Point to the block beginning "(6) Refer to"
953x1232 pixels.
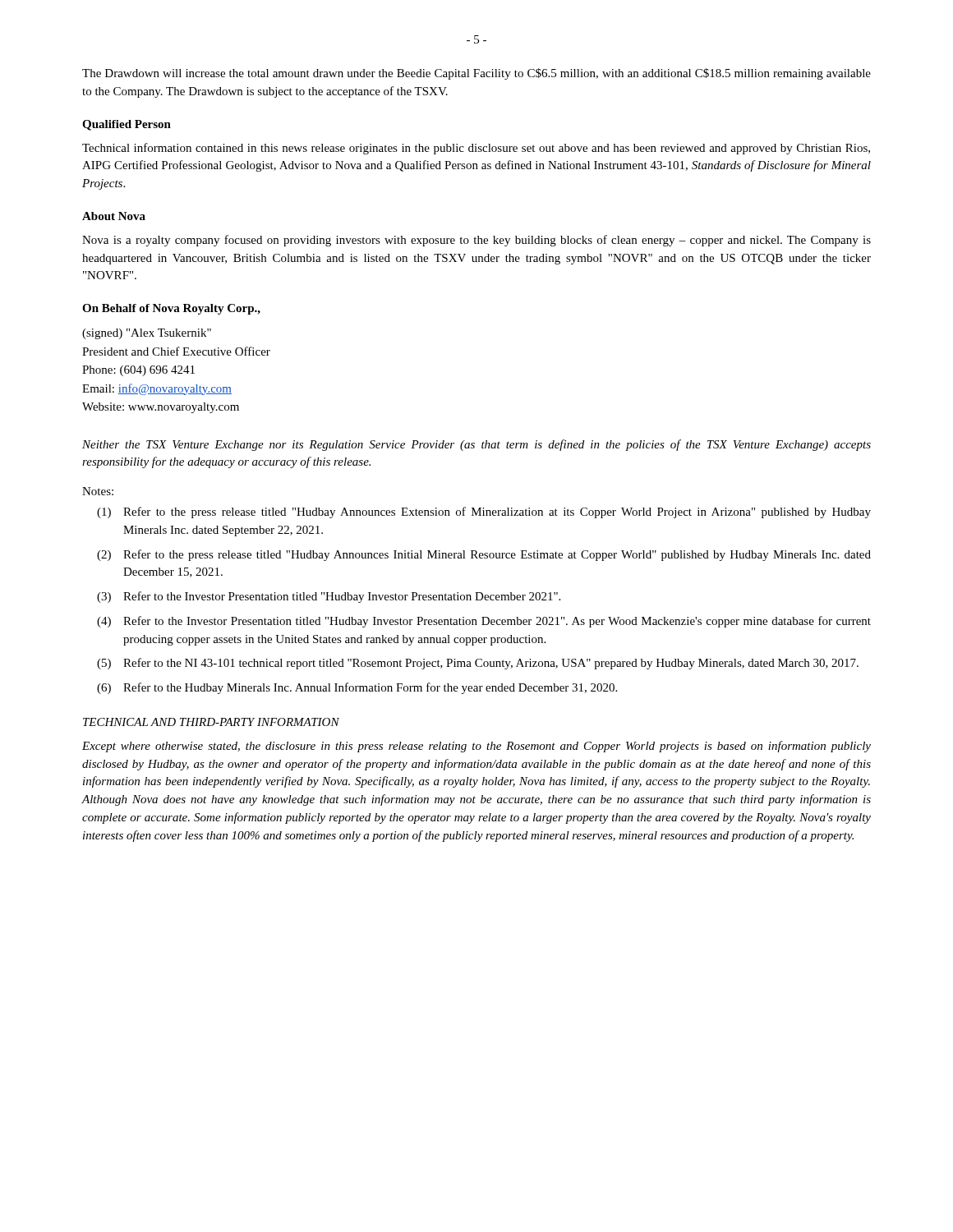[x=476, y=688]
